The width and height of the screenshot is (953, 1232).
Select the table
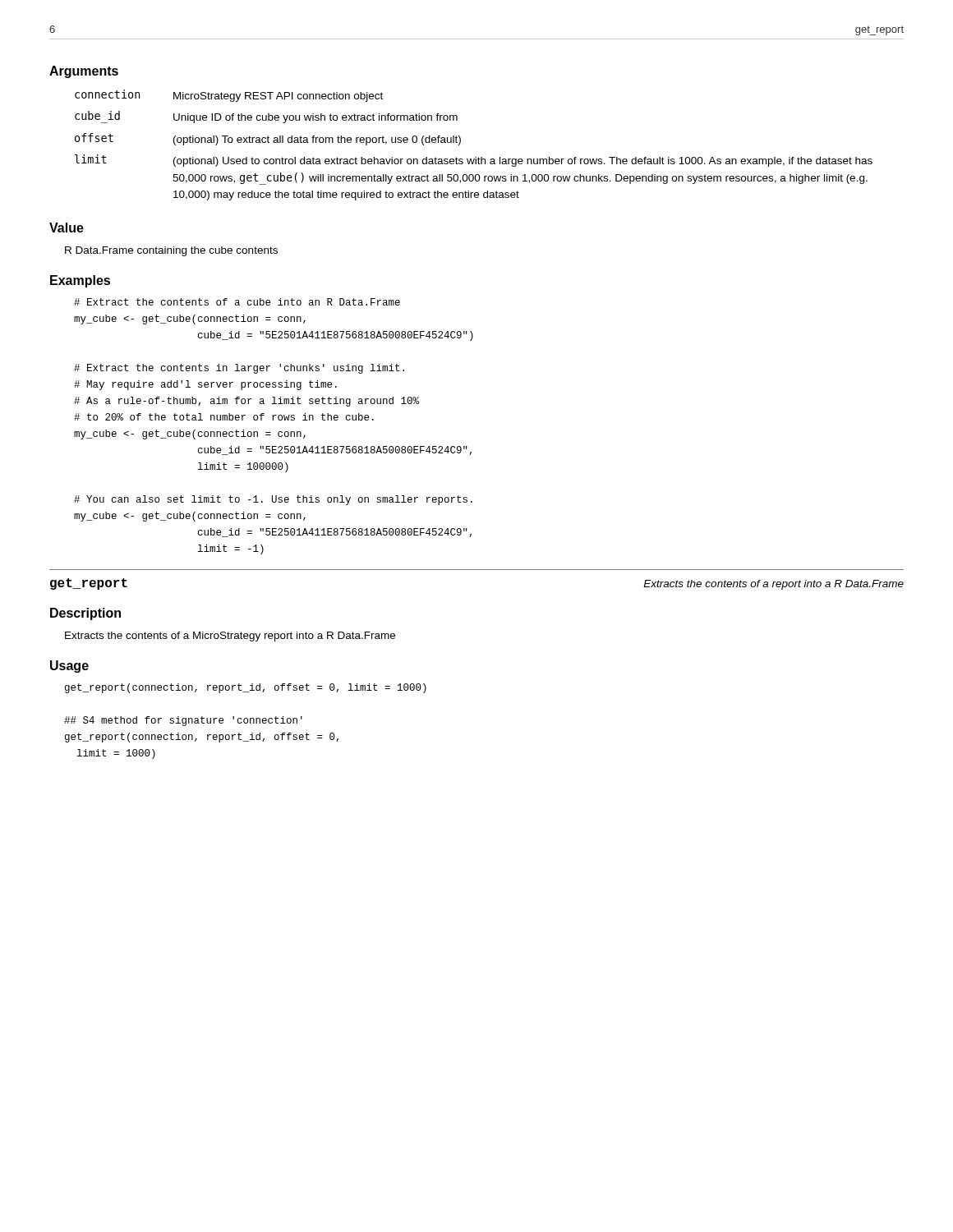476,146
